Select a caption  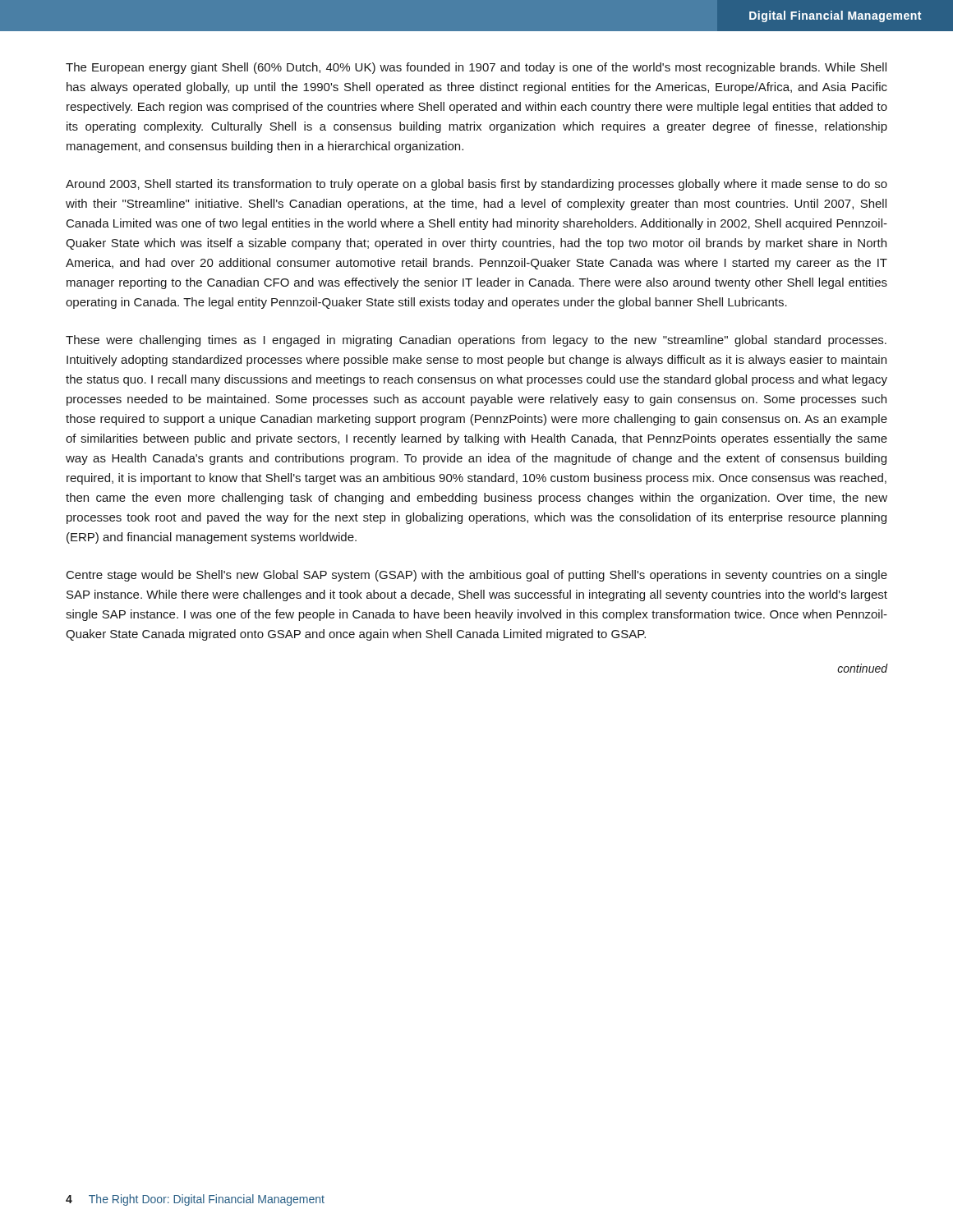(862, 669)
